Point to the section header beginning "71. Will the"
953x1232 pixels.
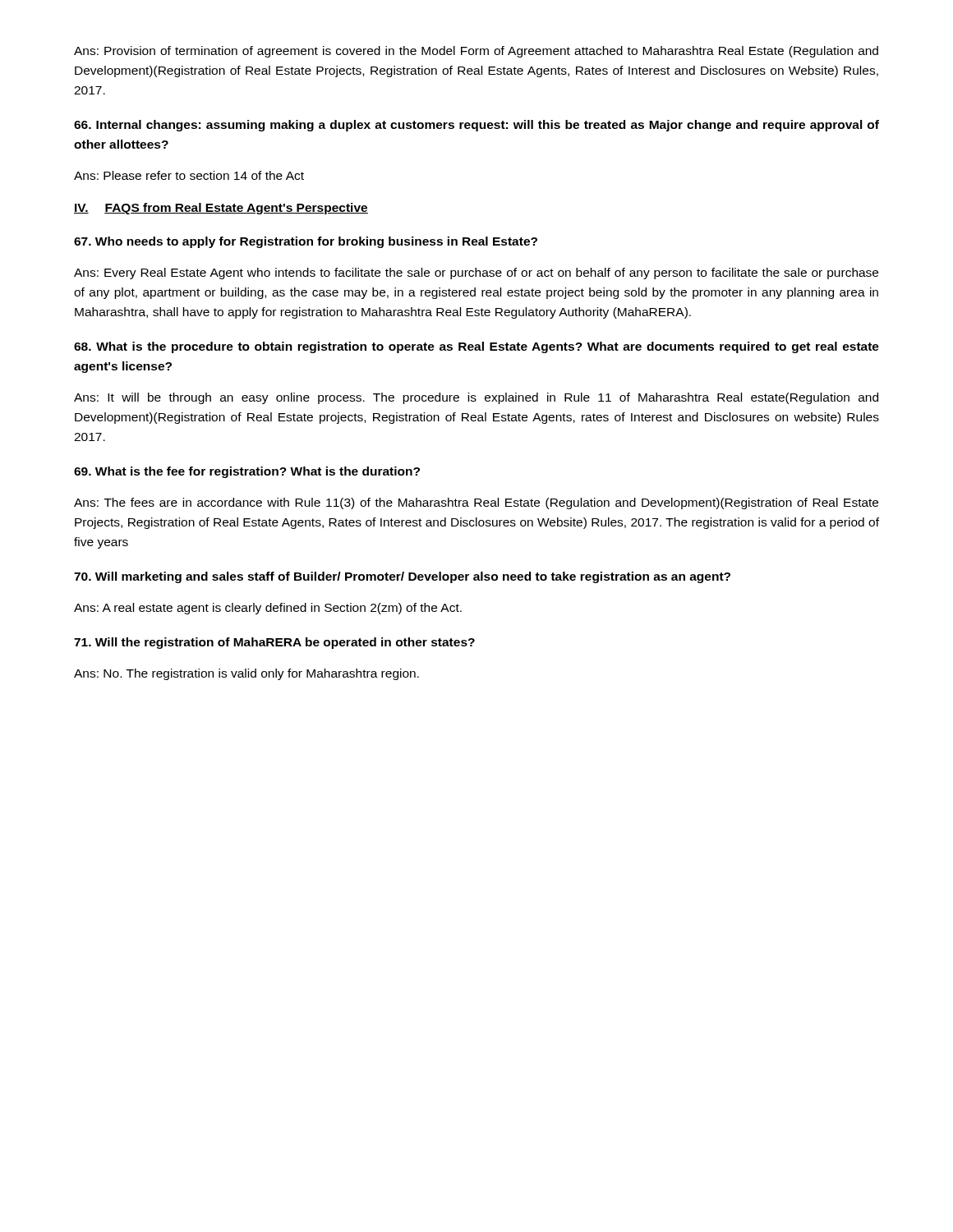point(275,642)
